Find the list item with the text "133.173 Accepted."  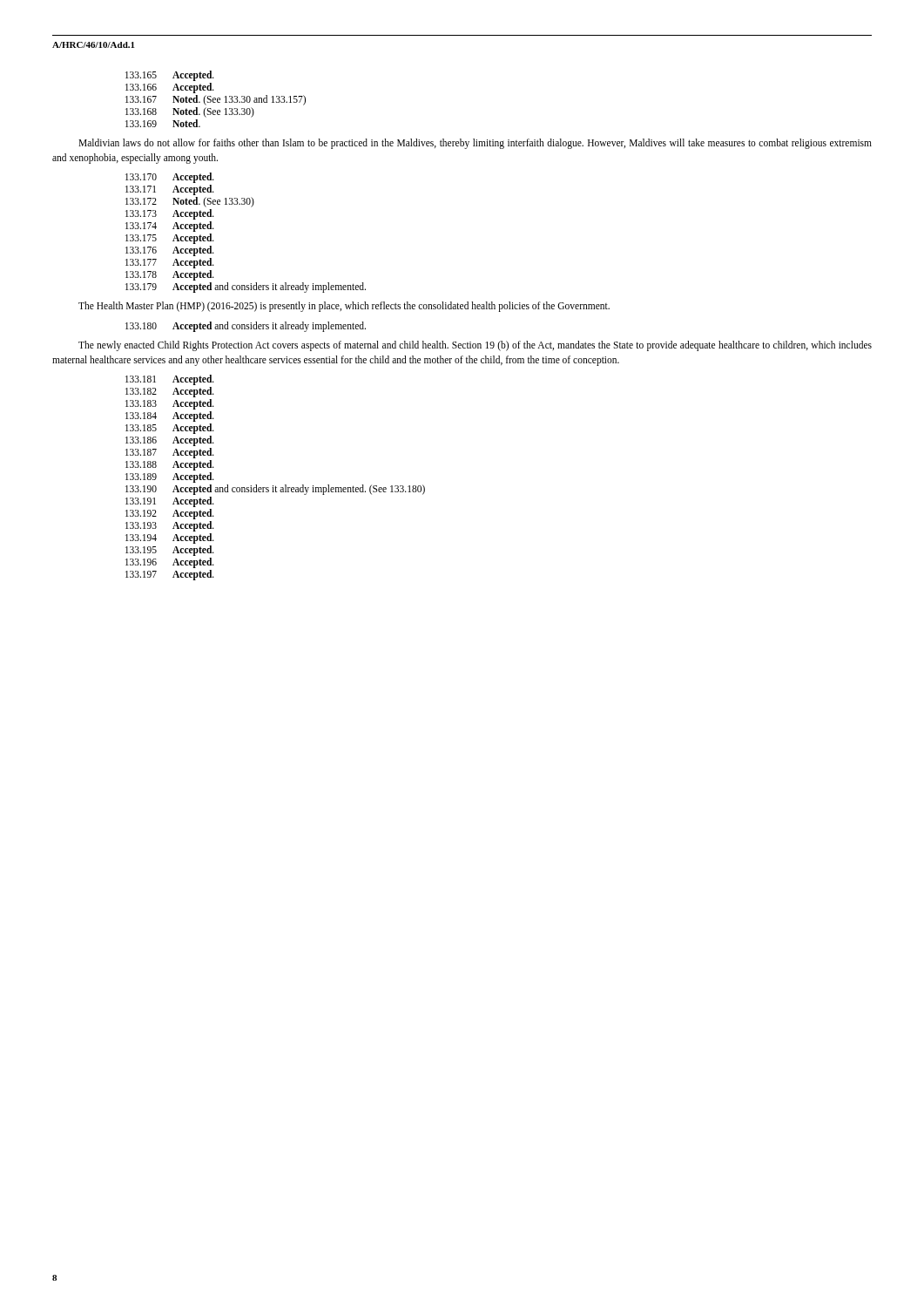coord(170,214)
